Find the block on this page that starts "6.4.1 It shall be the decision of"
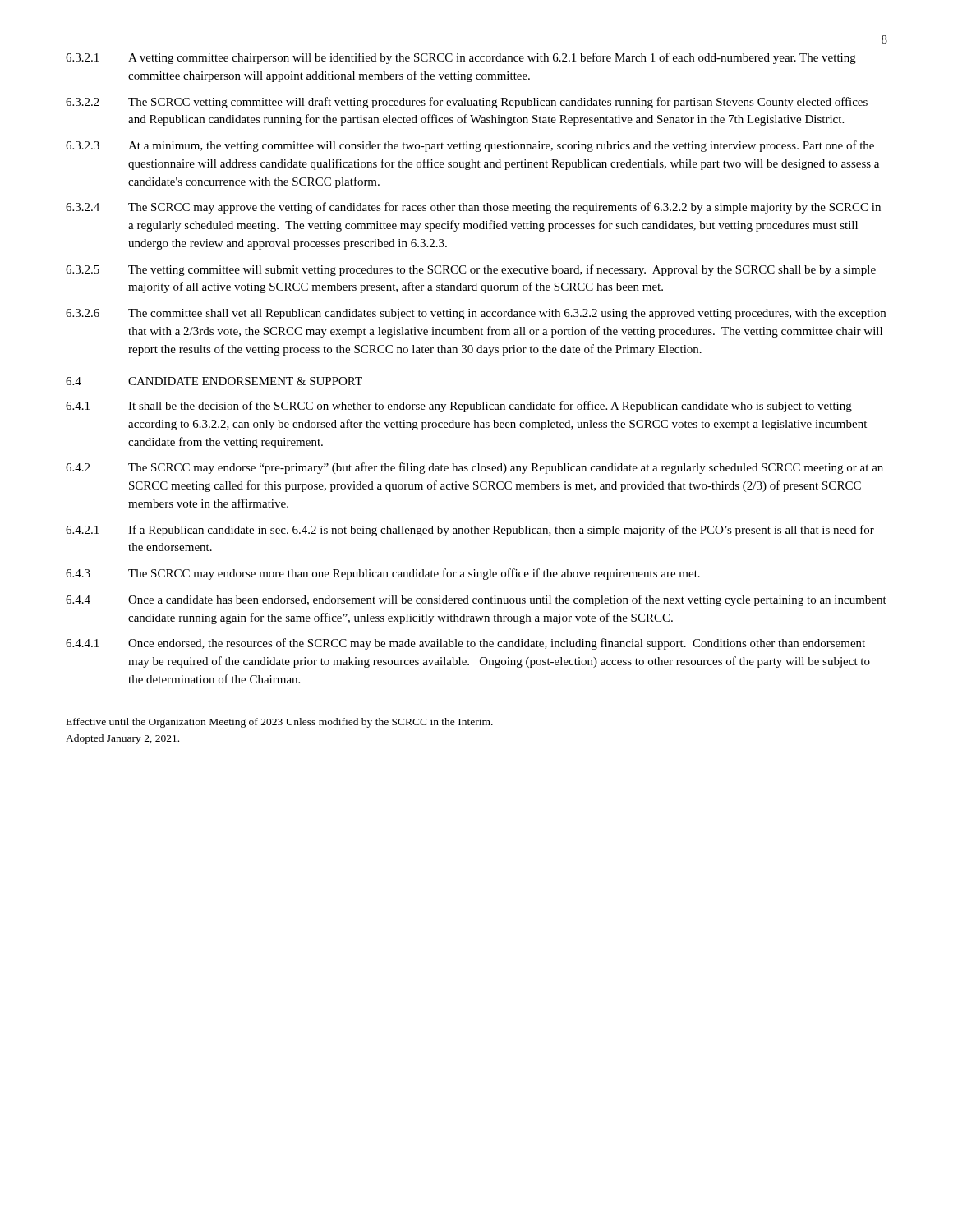The height and width of the screenshot is (1232, 953). 476,424
